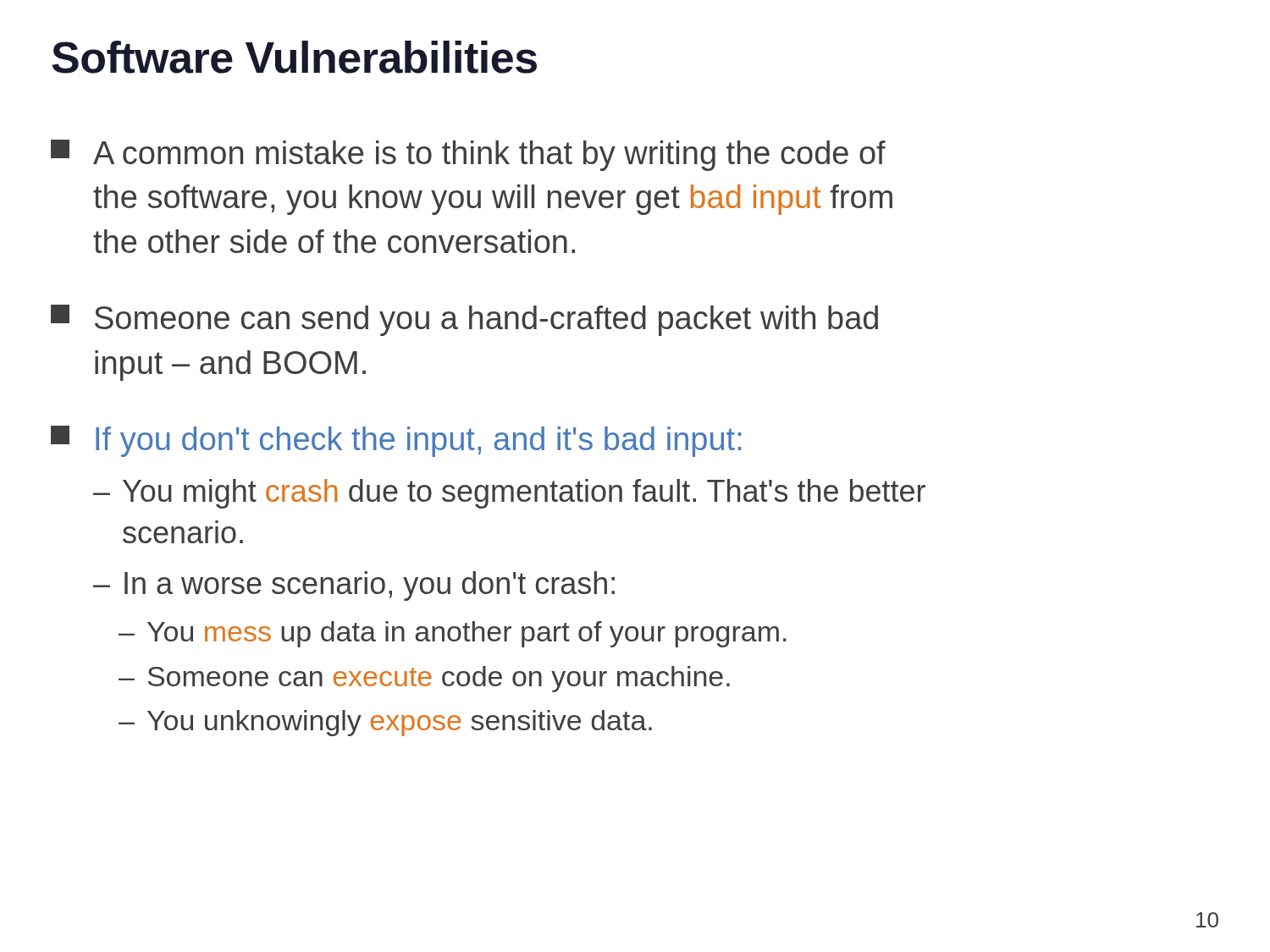Point to the block starting "– You might"
1270x952 pixels.
509,512
